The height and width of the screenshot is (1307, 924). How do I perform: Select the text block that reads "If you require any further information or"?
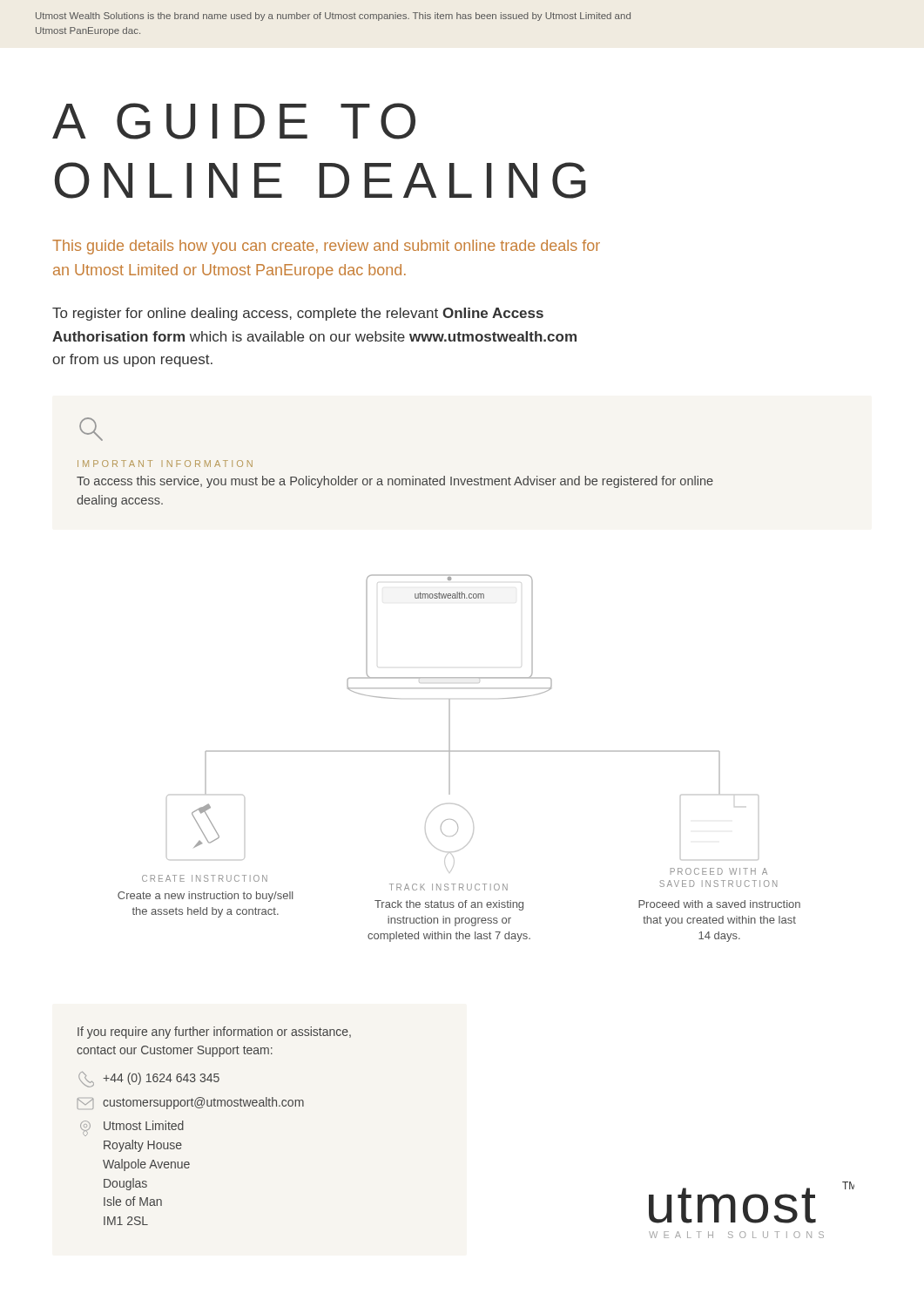pos(214,1041)
